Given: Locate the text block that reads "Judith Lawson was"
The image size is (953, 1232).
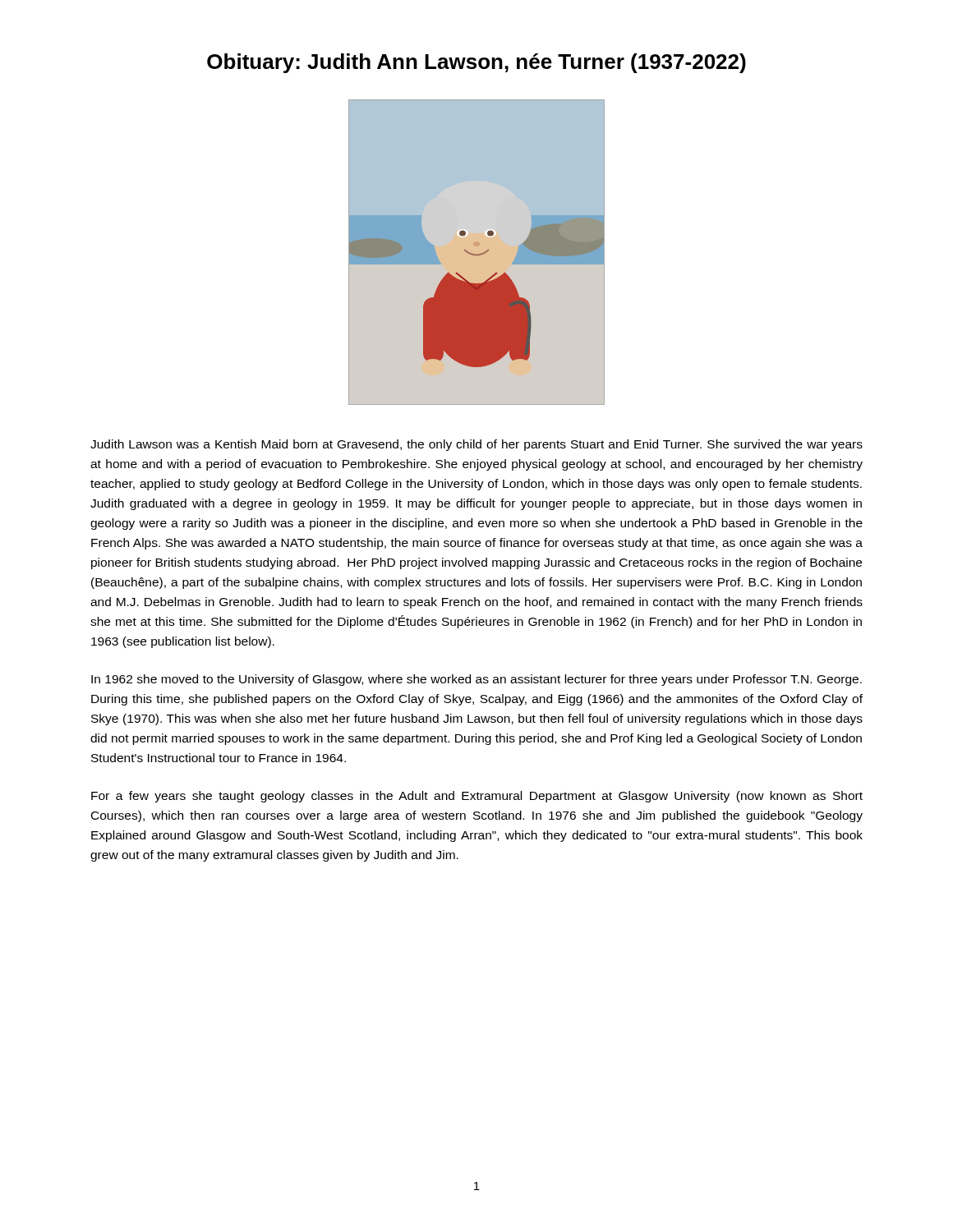Looking at the screenshot, I should click(476, 543).
